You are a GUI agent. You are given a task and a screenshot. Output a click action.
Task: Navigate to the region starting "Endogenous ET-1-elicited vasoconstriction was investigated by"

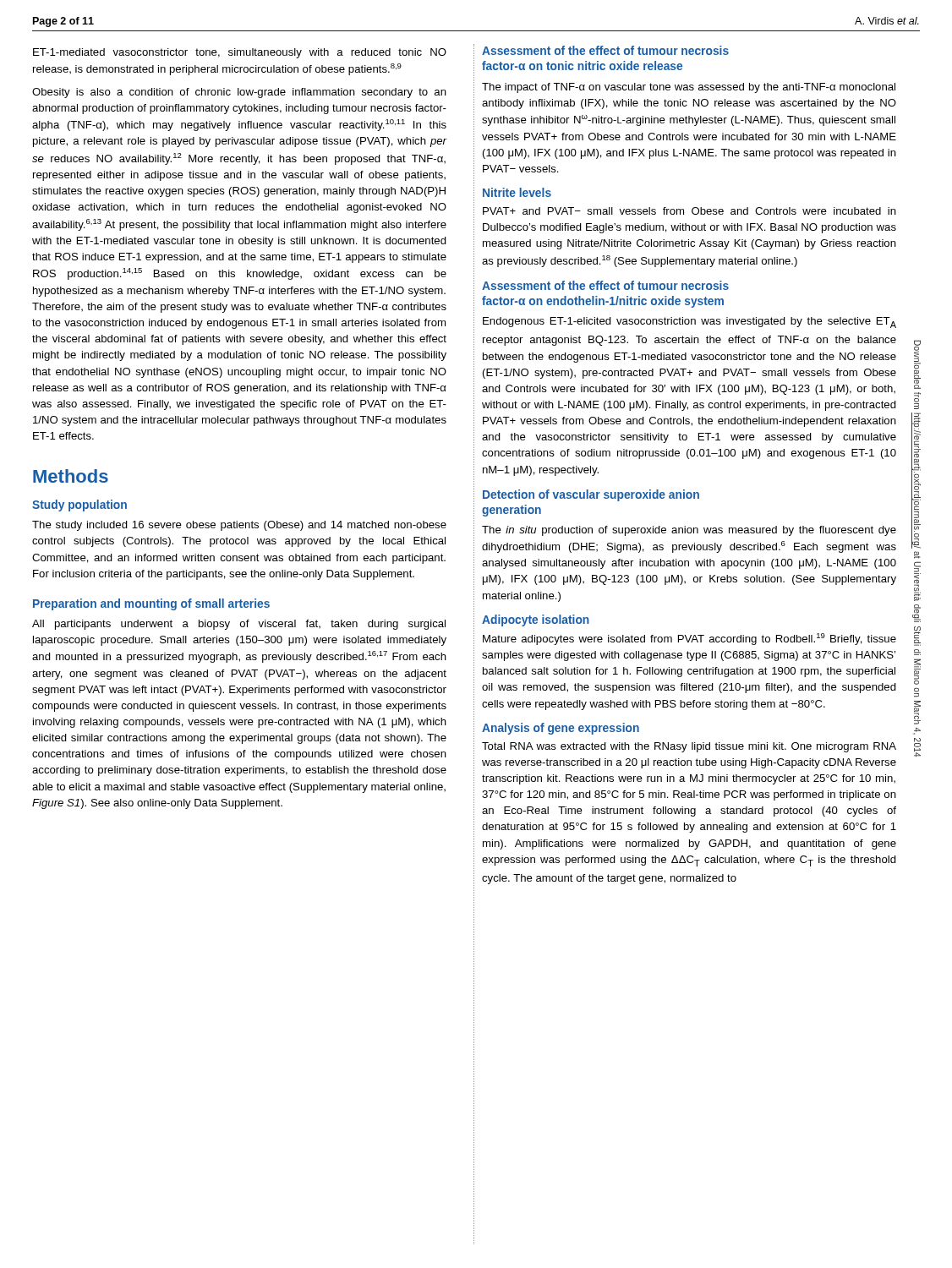(689, 395)
